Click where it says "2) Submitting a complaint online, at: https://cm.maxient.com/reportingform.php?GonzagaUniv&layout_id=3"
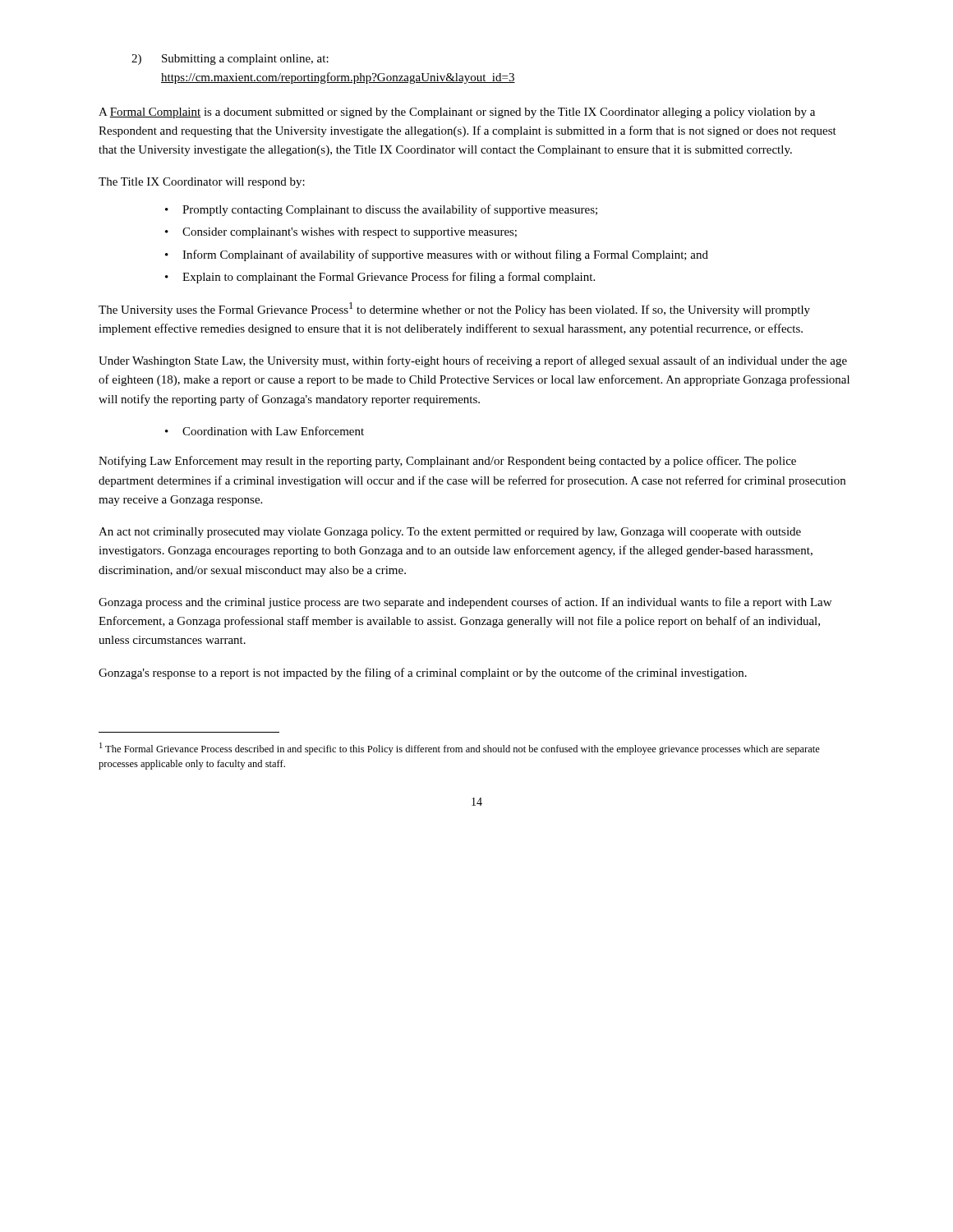Screen dimensions: 1232x953 (476, 68)
